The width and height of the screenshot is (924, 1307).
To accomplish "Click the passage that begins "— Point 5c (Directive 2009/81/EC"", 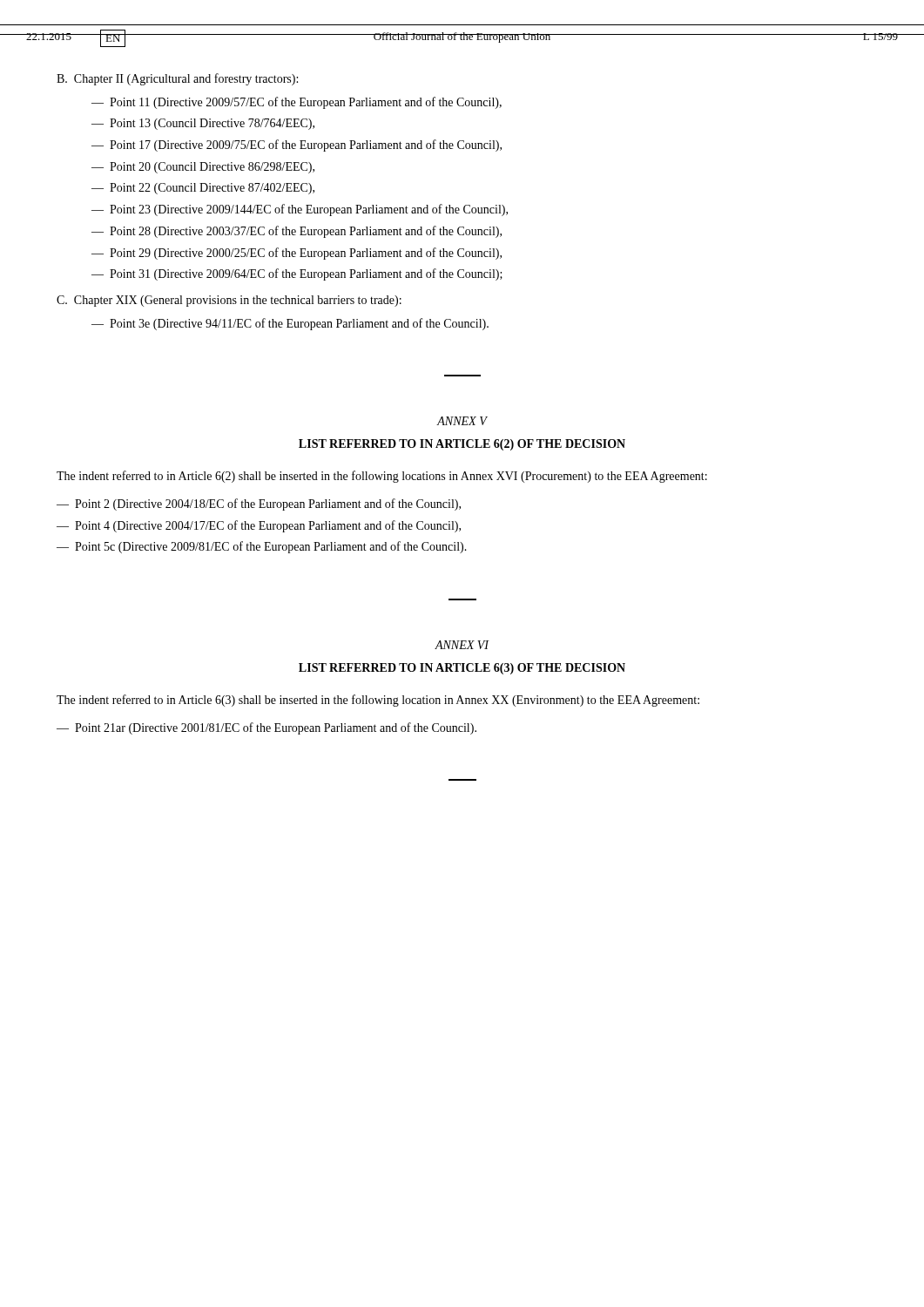I will (x=262, y=547).
